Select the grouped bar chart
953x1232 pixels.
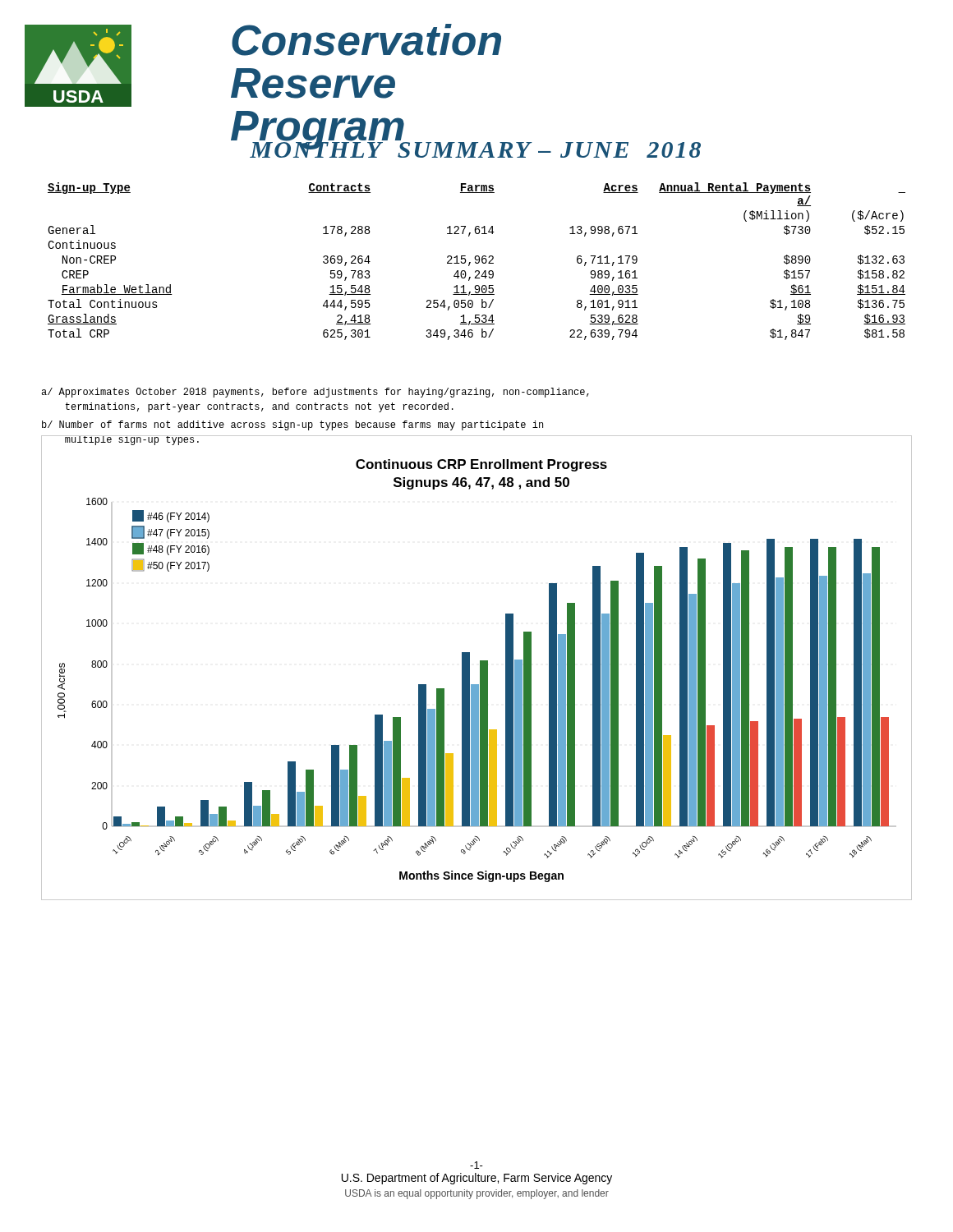click(x=476, y=668)
